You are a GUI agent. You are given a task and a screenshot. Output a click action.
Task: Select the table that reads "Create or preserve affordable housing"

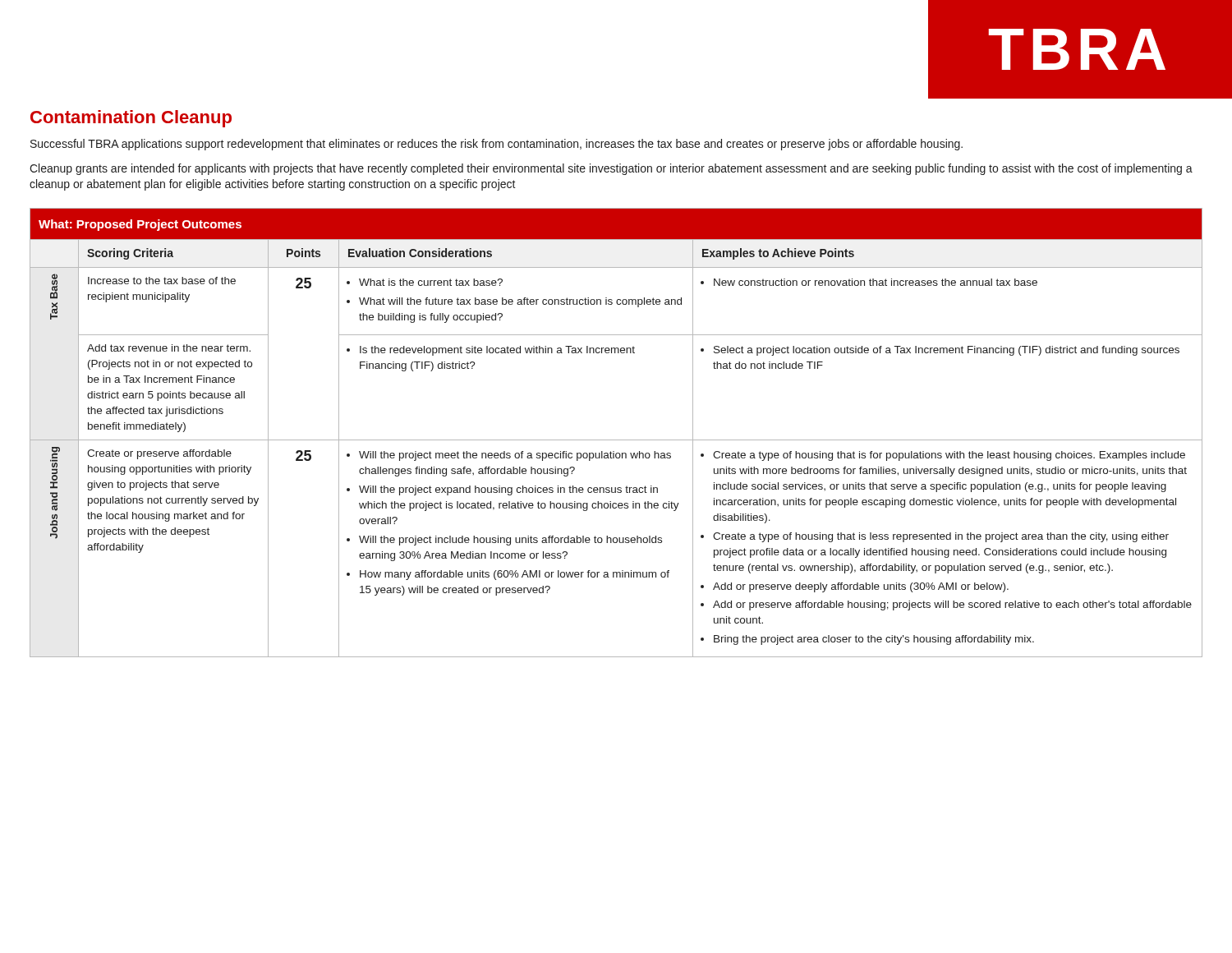pyautogui.click(x=616, y=432)
